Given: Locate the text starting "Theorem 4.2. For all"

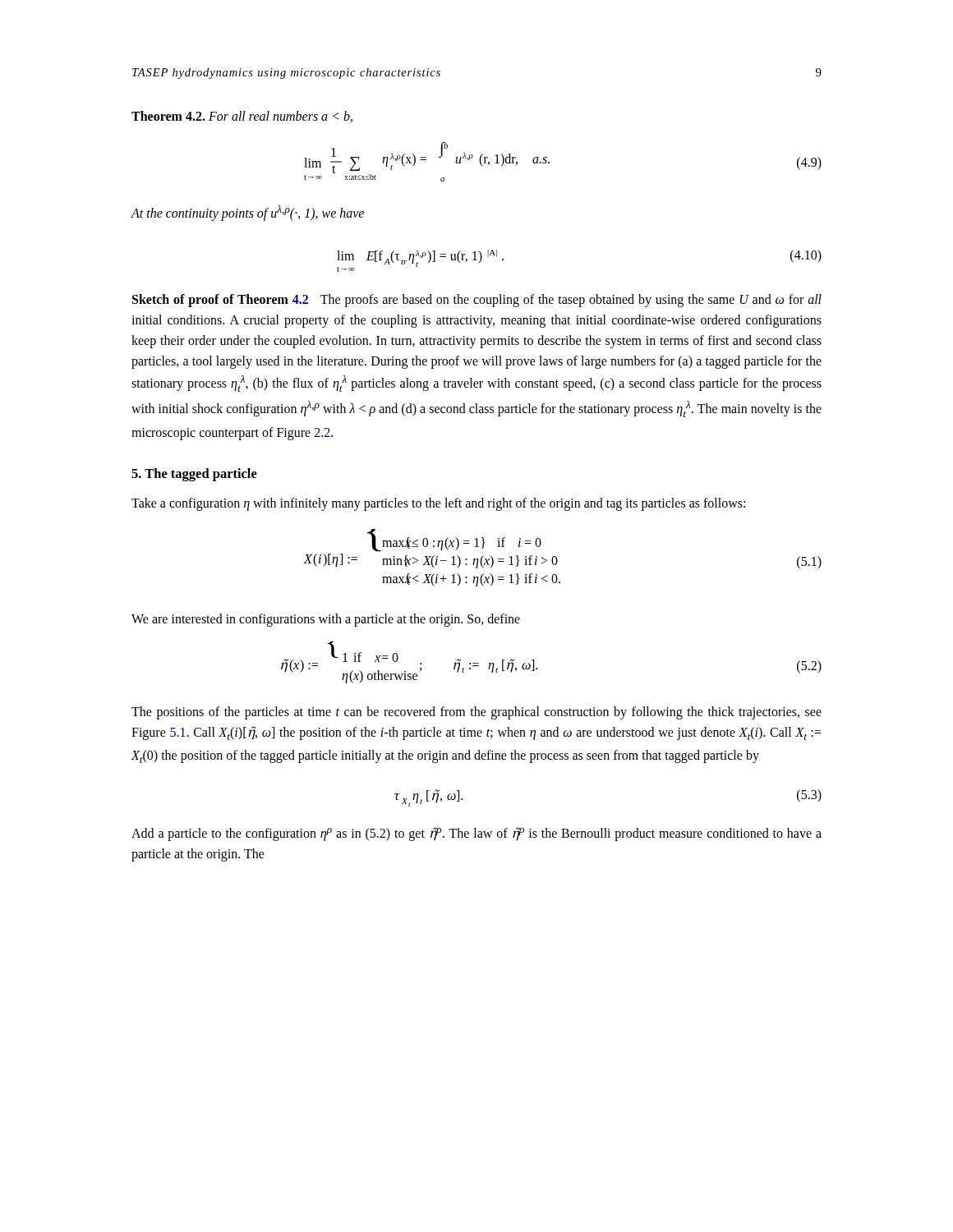Looking at the screenshot, I should click(242, 116).
